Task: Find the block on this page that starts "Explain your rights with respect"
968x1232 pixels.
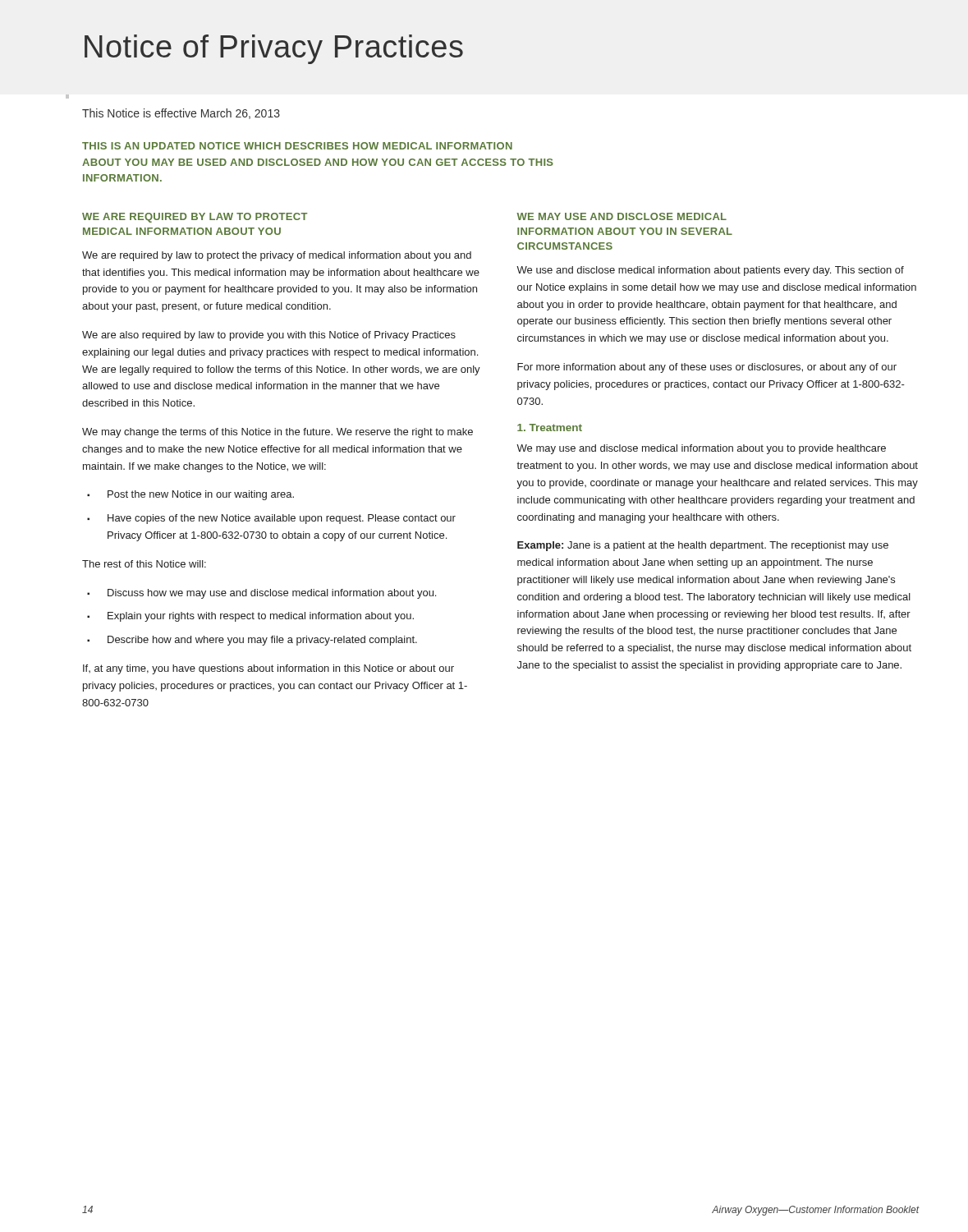Action: click(x=261, y=616)
